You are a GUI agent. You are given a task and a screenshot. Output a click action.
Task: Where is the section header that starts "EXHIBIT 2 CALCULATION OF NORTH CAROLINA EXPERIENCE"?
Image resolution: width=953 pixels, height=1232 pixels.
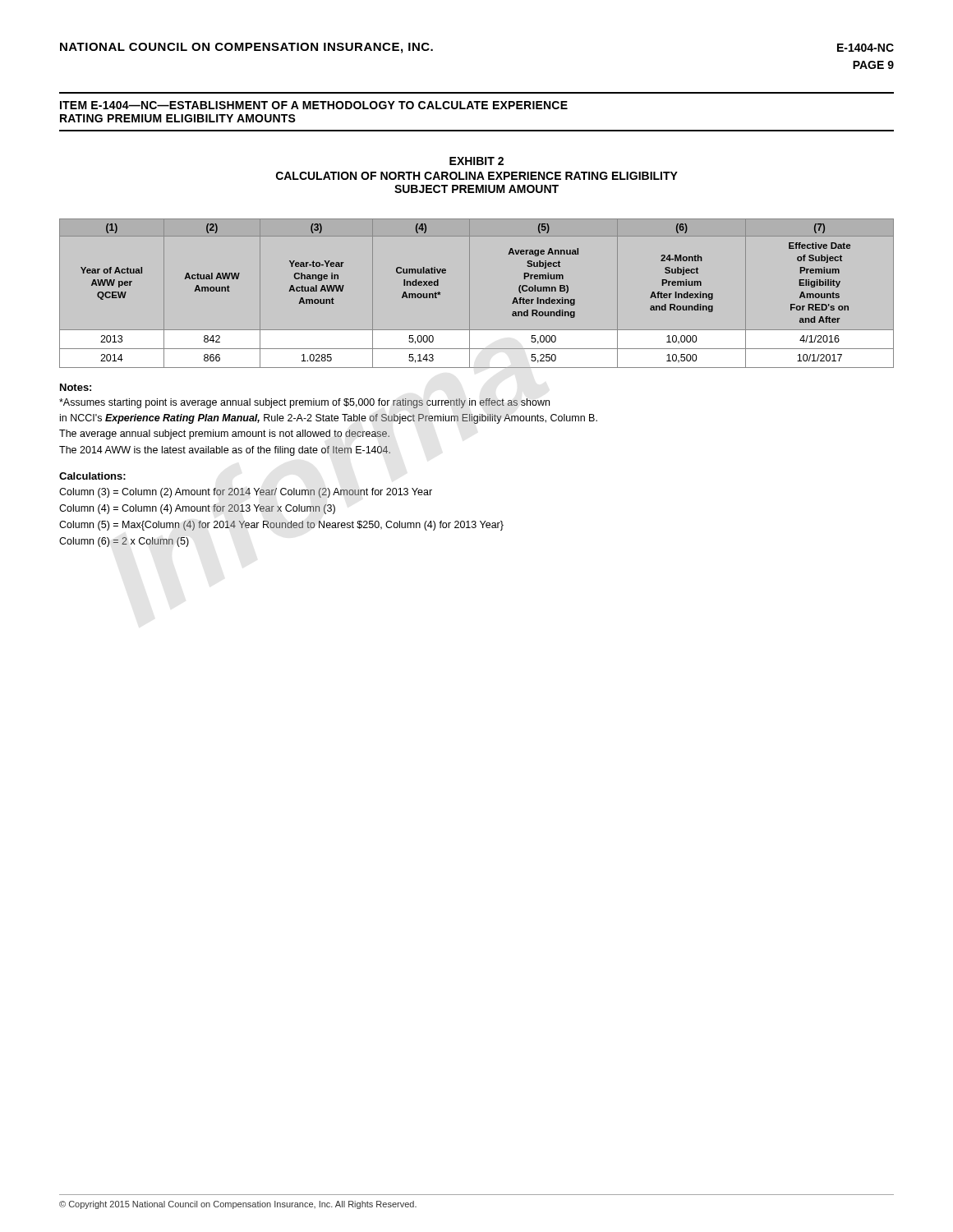pyautogui.click(x=476, y=175)
